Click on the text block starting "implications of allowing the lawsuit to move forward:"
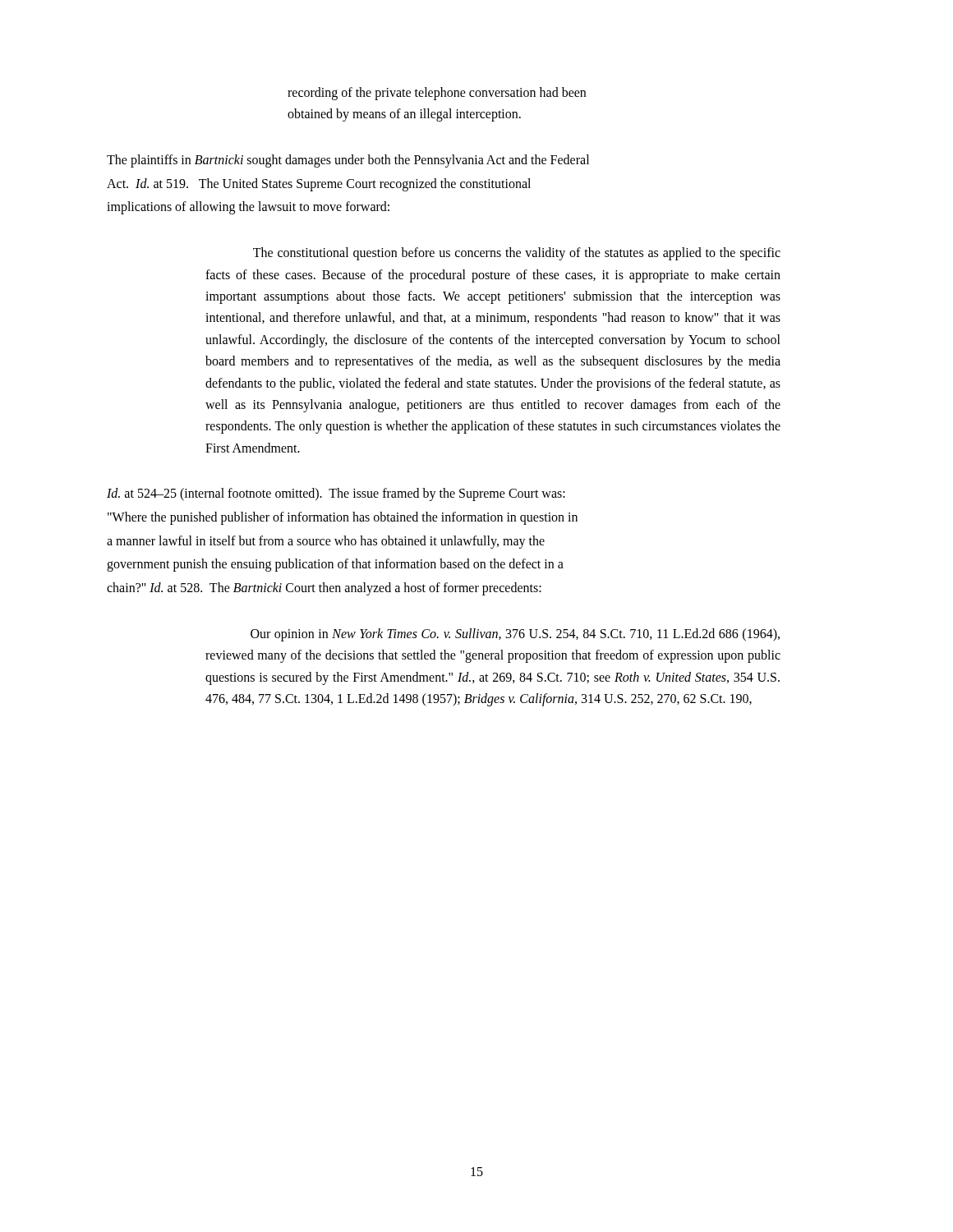 click(x=249, y=207)
